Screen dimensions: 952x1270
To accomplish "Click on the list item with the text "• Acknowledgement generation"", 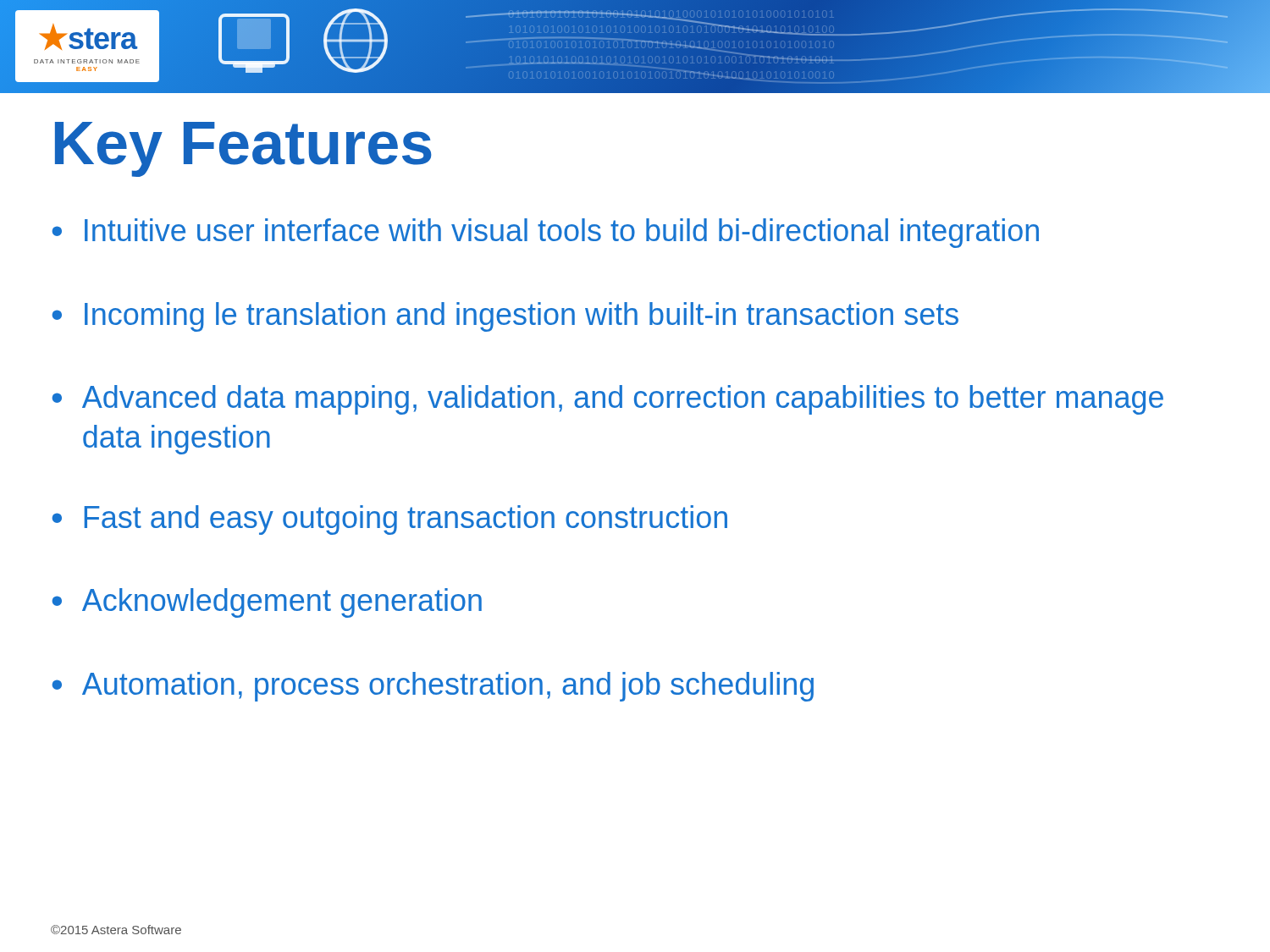I will (x=267, y=603).
